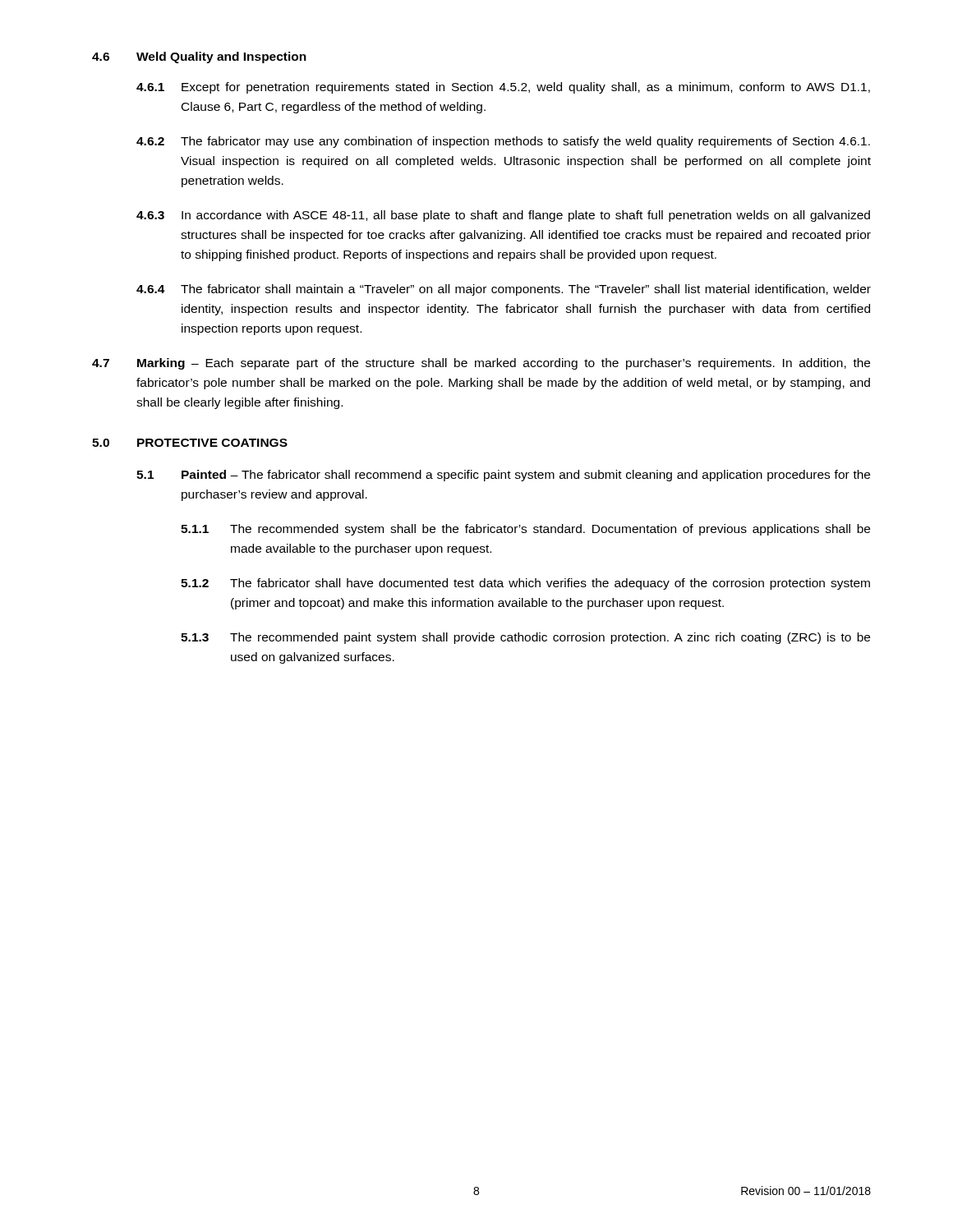
Task: Locate the element starting "5.0 PROTECTIVE COATINGS"
Action: click(x=190, y=443)
